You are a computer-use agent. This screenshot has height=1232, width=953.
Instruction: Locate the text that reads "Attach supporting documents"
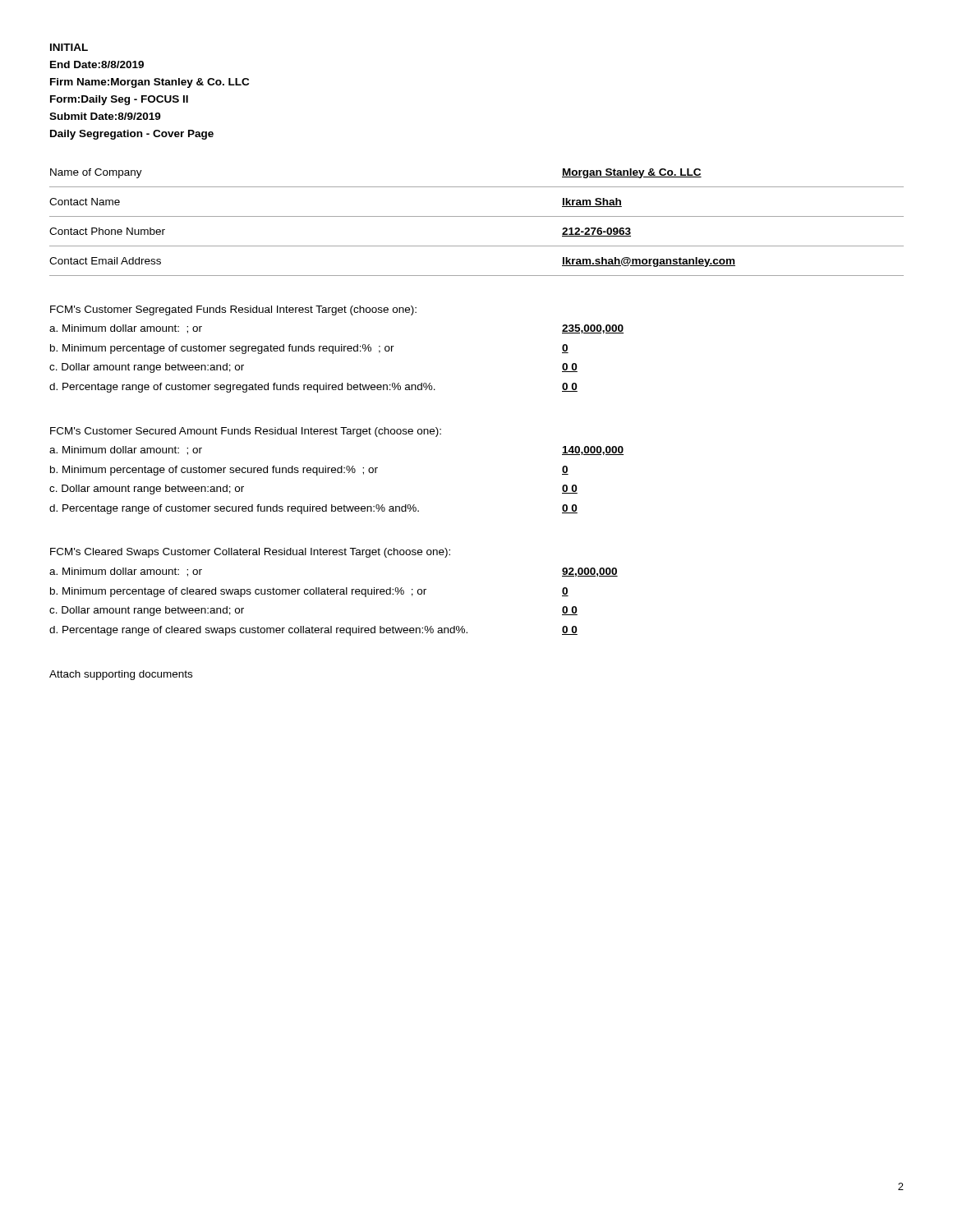click(121, 674)
